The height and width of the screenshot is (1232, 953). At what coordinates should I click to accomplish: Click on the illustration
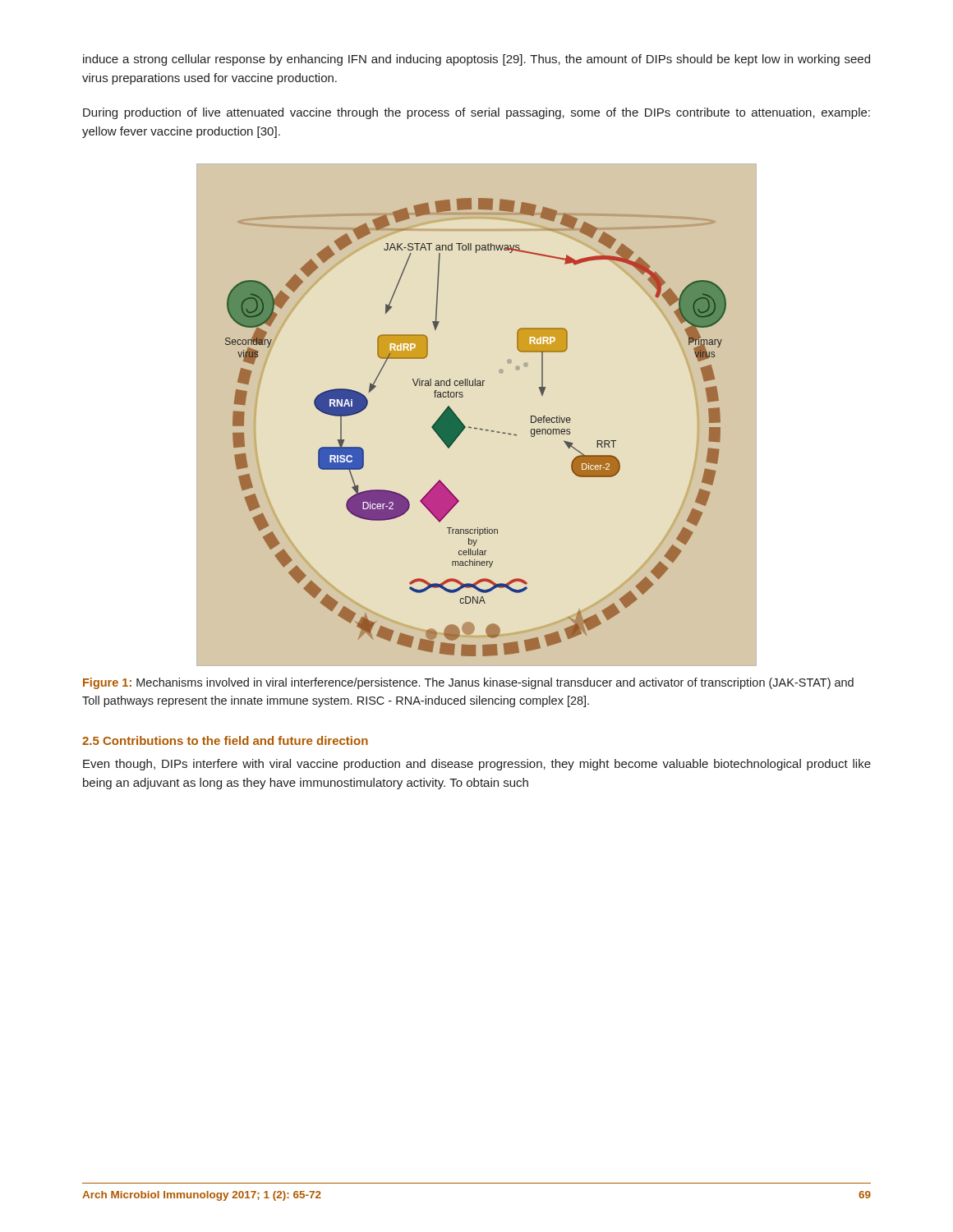click(476, 415)
